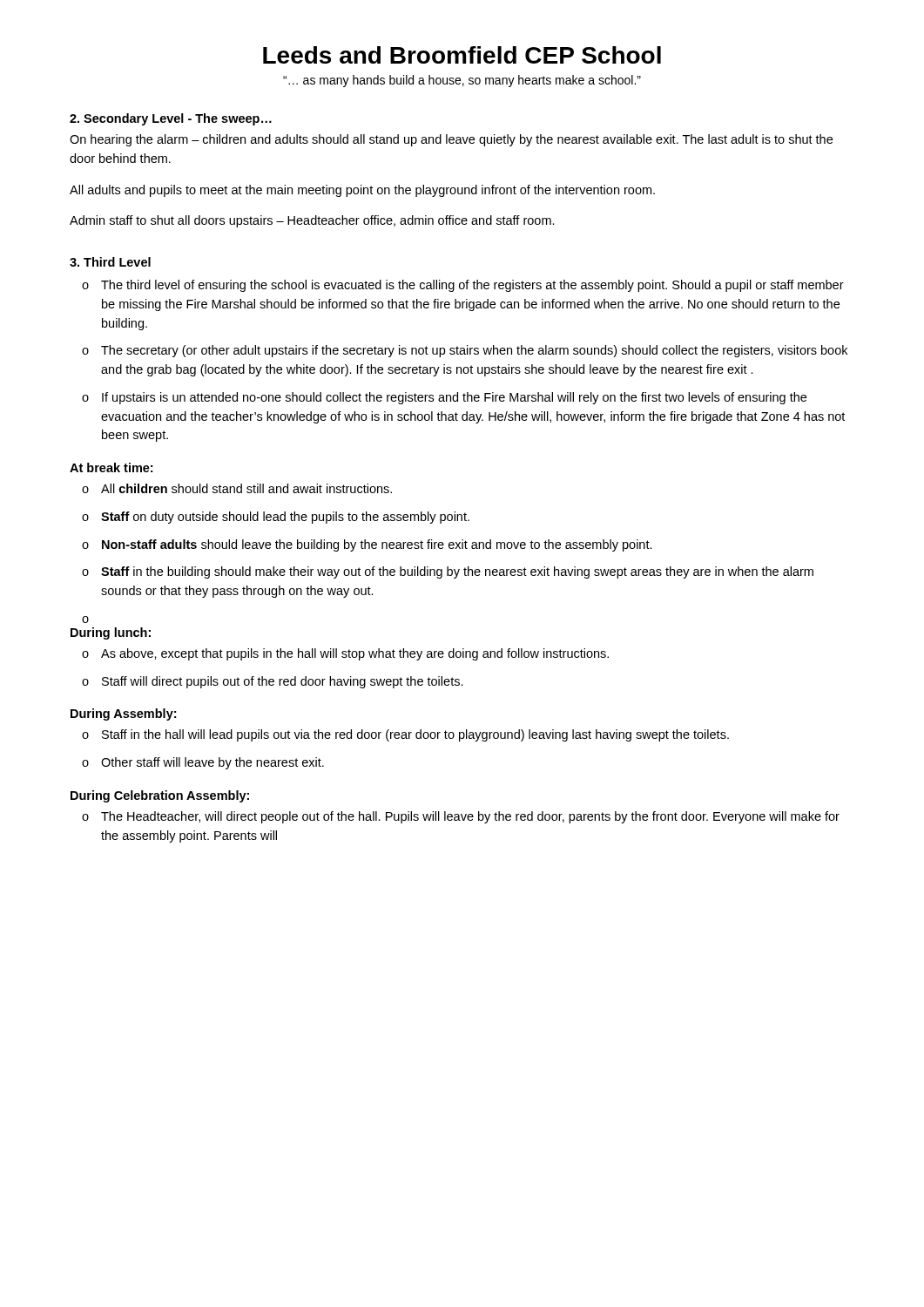
Task: Locate the element starting "All children should stand still and await instructions."
Action: (247, 489)
